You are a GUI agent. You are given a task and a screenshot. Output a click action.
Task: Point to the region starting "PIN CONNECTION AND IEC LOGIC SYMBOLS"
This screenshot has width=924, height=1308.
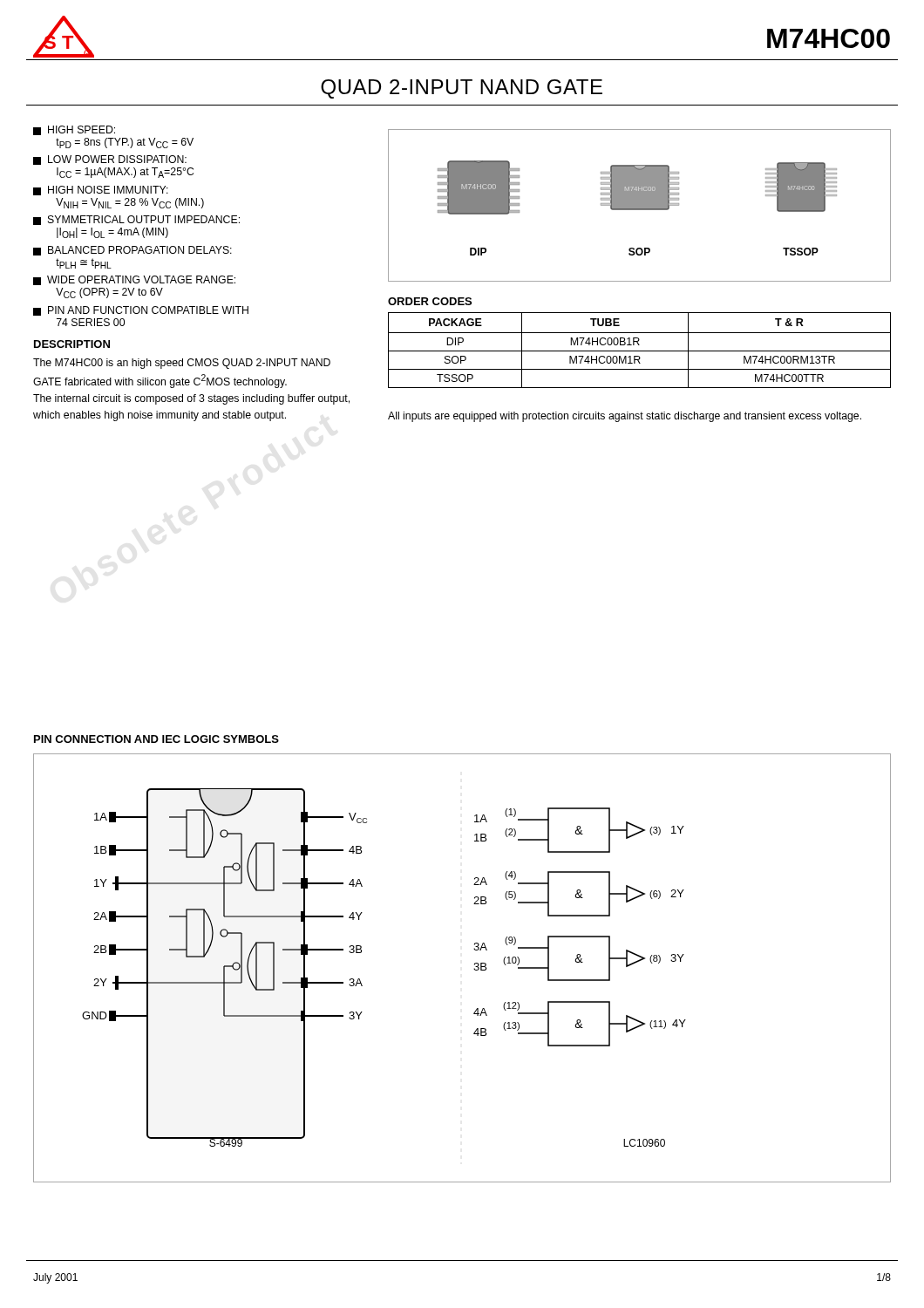pyautogui.click(x=156, y=739)
